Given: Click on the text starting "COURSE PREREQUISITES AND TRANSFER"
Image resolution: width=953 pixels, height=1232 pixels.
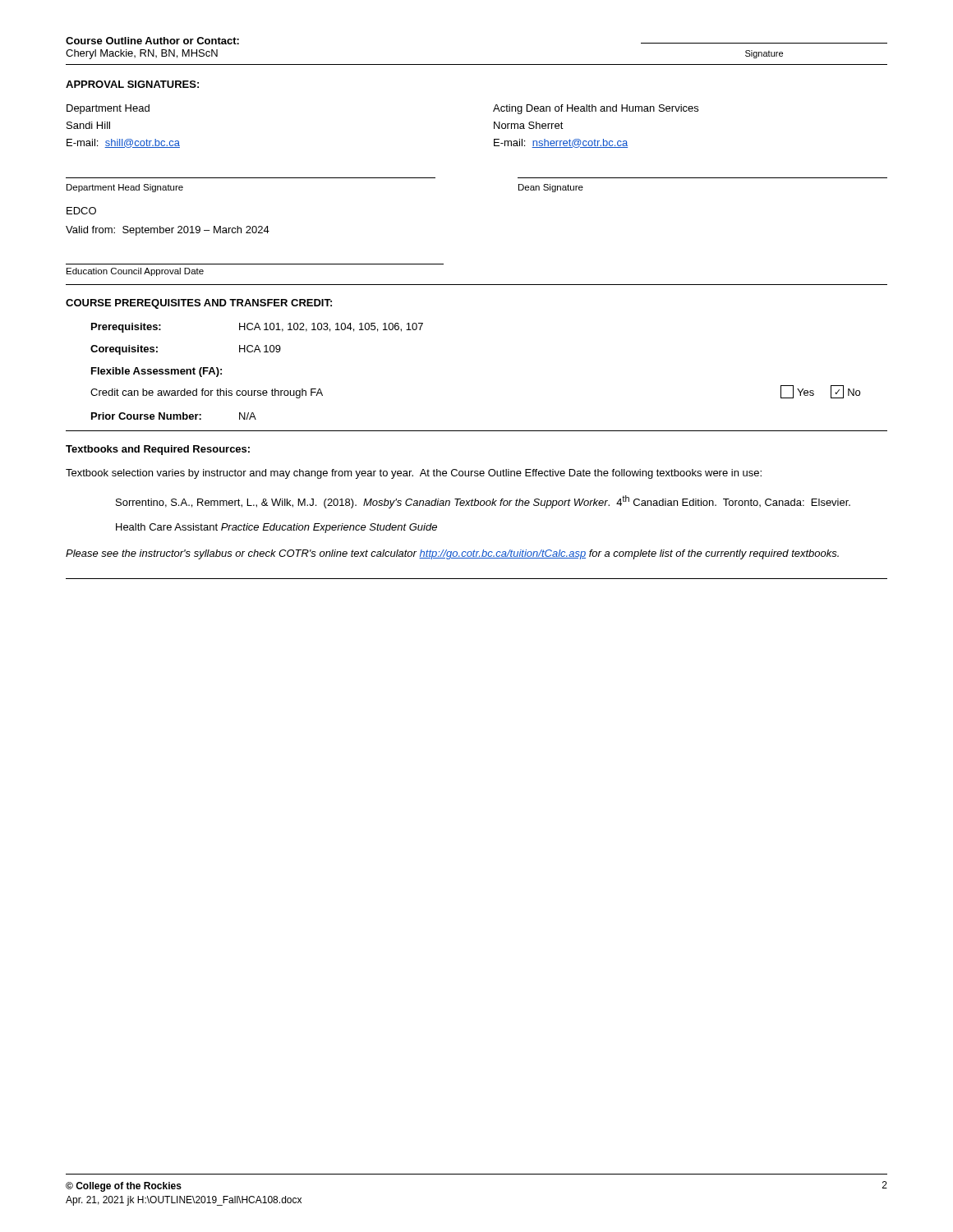Looking at the screenshot, I should 199,304.
